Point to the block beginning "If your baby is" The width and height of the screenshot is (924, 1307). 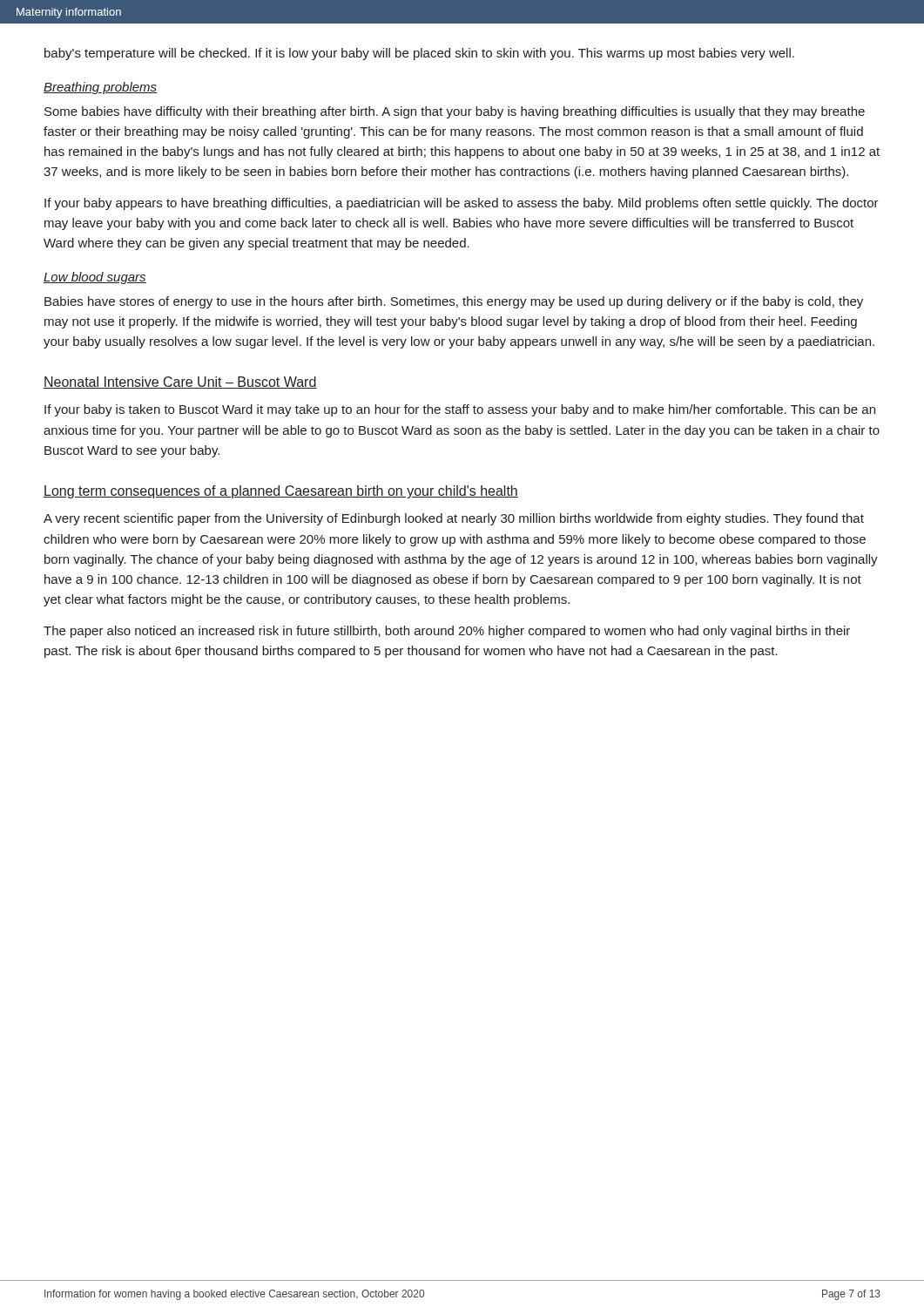coord(462,430)
